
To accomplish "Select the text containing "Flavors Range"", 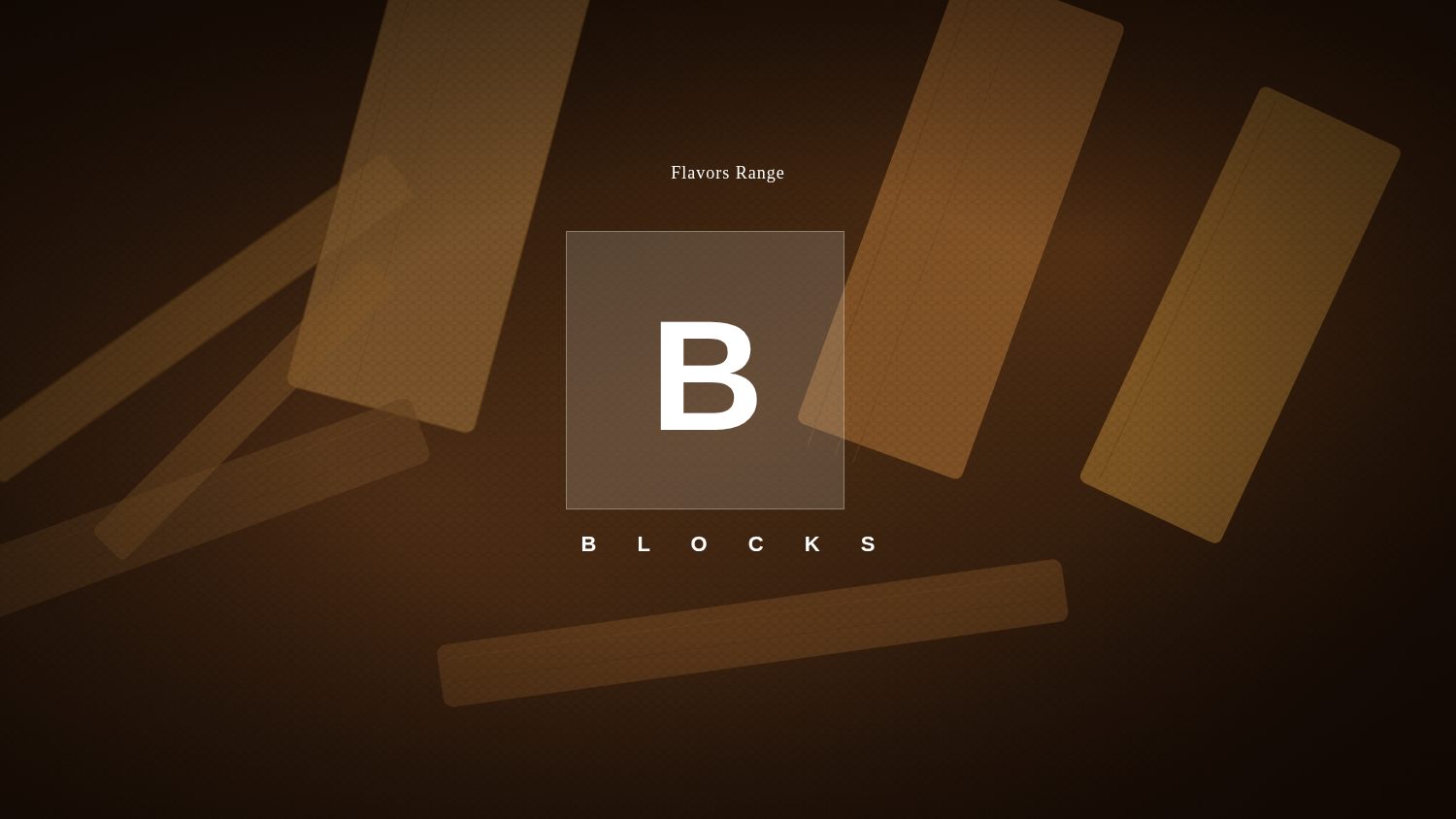I will coord(728,173).
